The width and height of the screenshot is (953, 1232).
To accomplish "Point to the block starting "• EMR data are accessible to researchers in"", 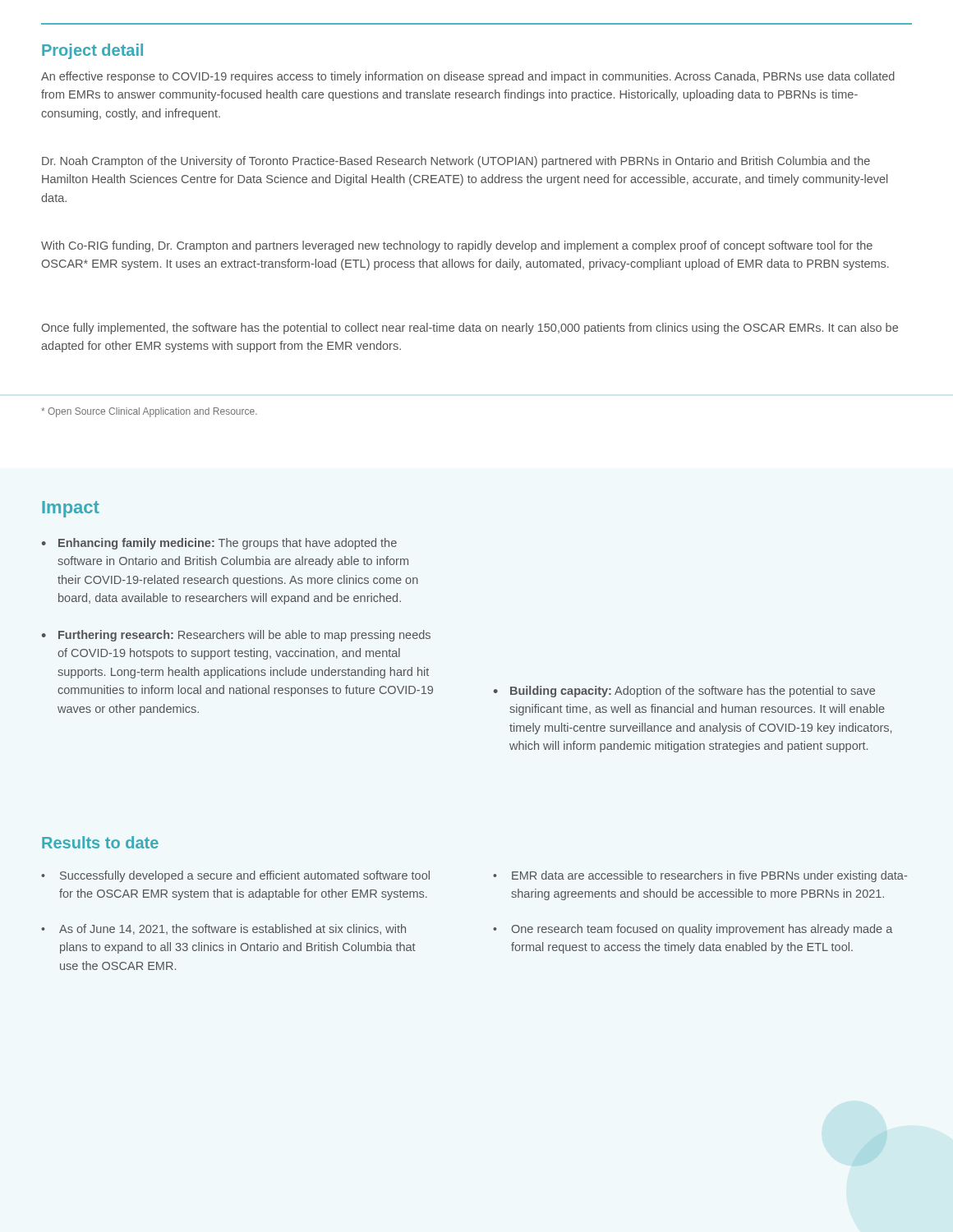I will tap(702, 885).
